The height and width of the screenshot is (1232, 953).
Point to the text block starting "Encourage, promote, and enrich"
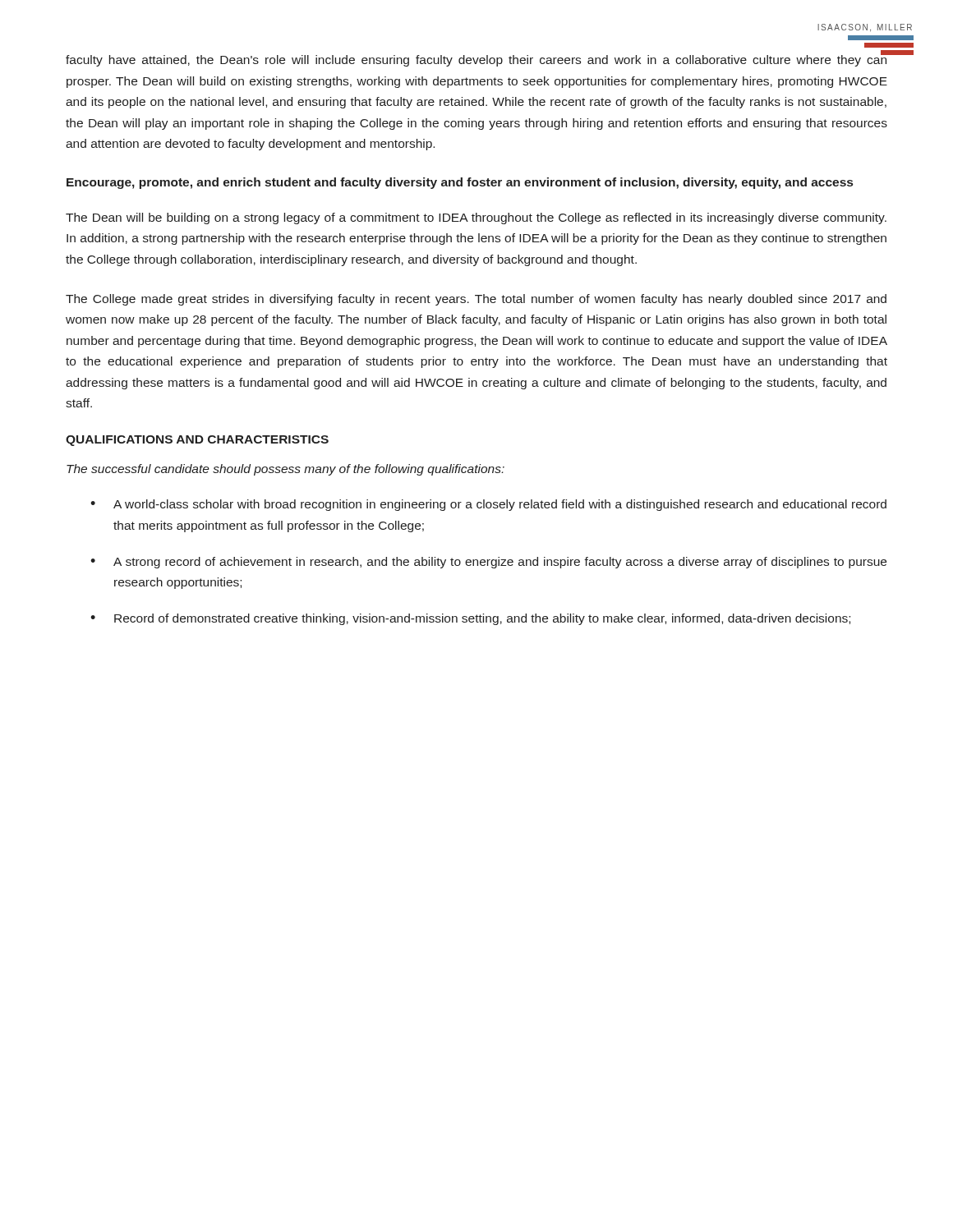(460, 182)
